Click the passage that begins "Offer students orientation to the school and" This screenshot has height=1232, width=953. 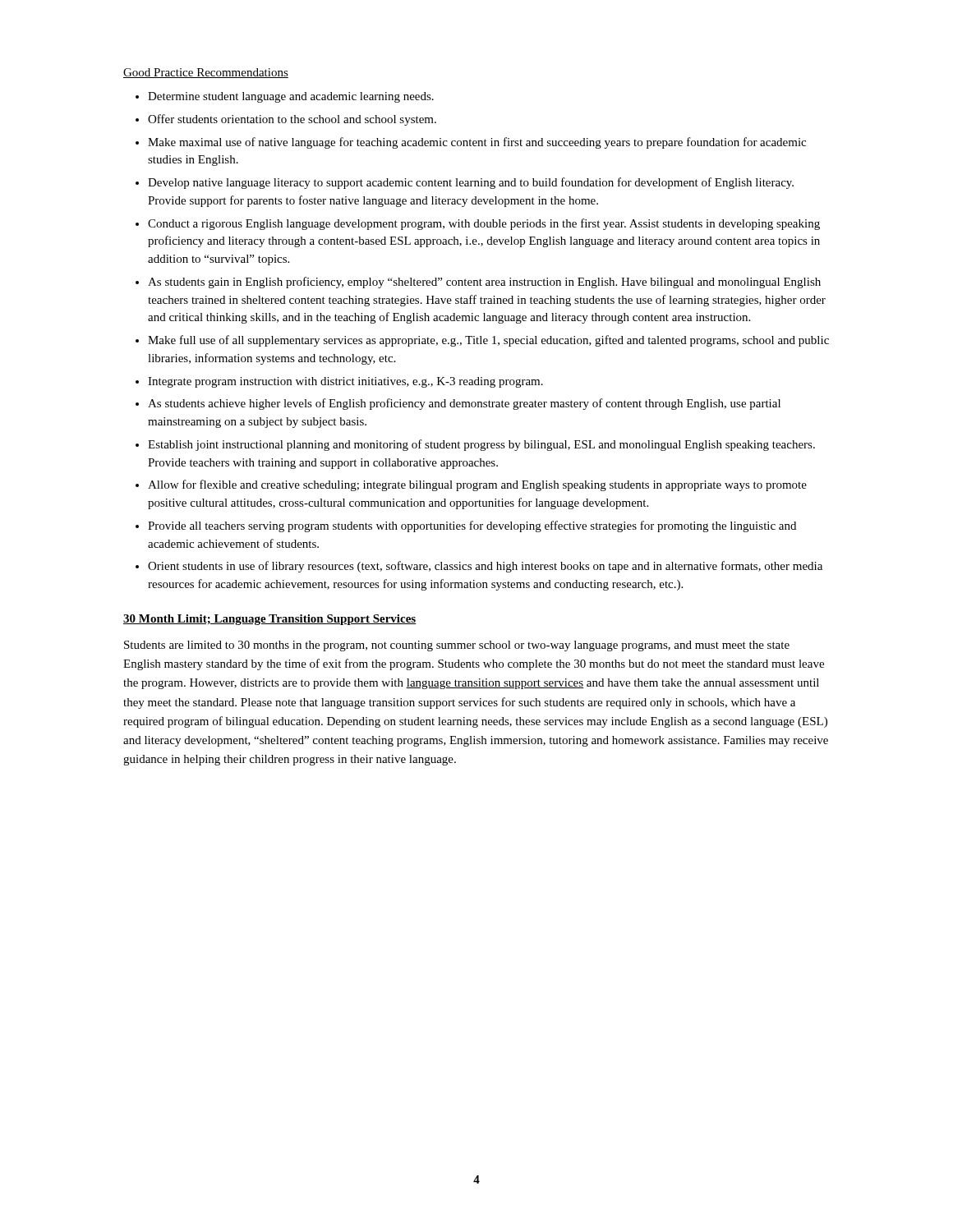292,119
